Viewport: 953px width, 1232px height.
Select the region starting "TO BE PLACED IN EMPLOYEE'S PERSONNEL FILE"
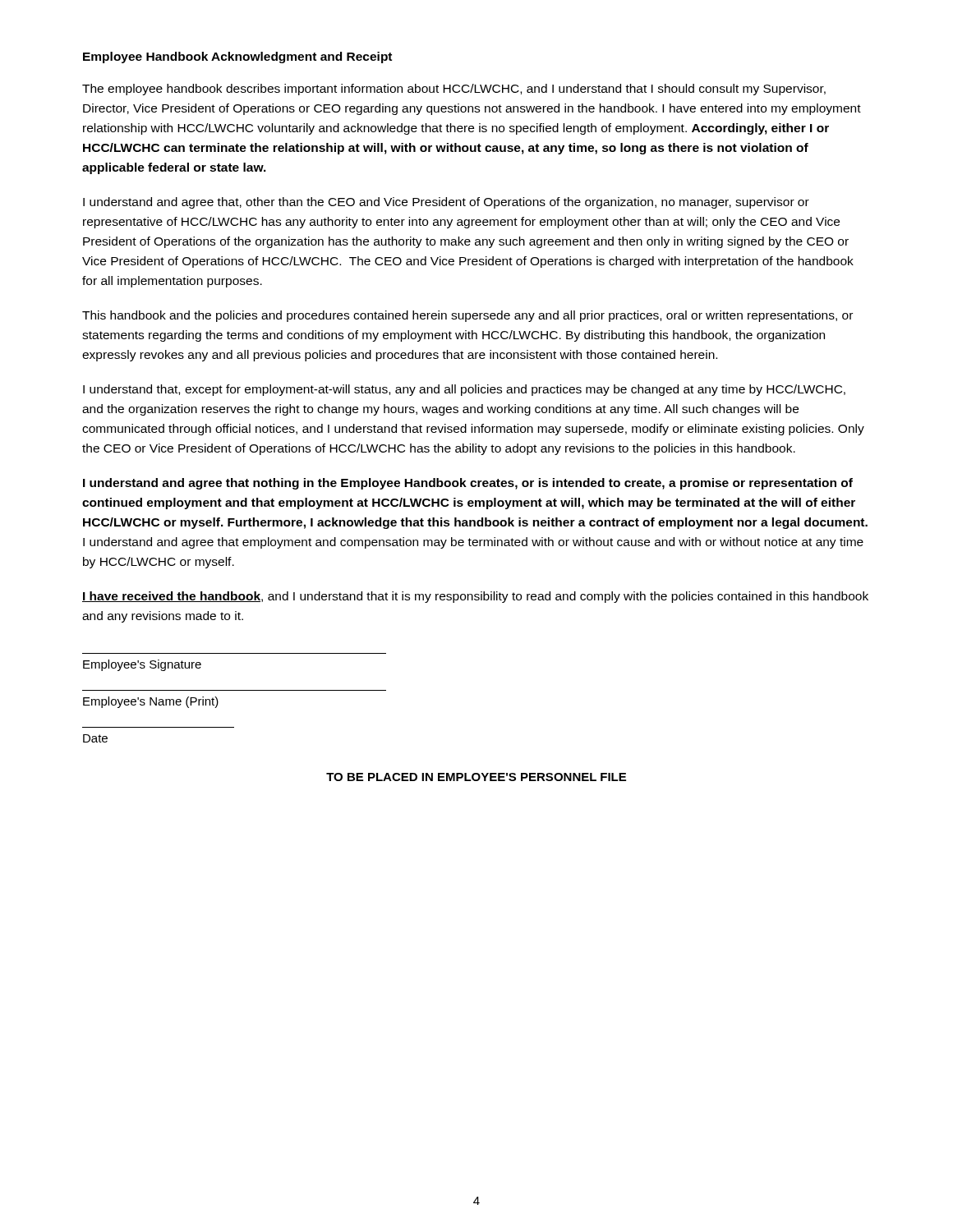476,777
